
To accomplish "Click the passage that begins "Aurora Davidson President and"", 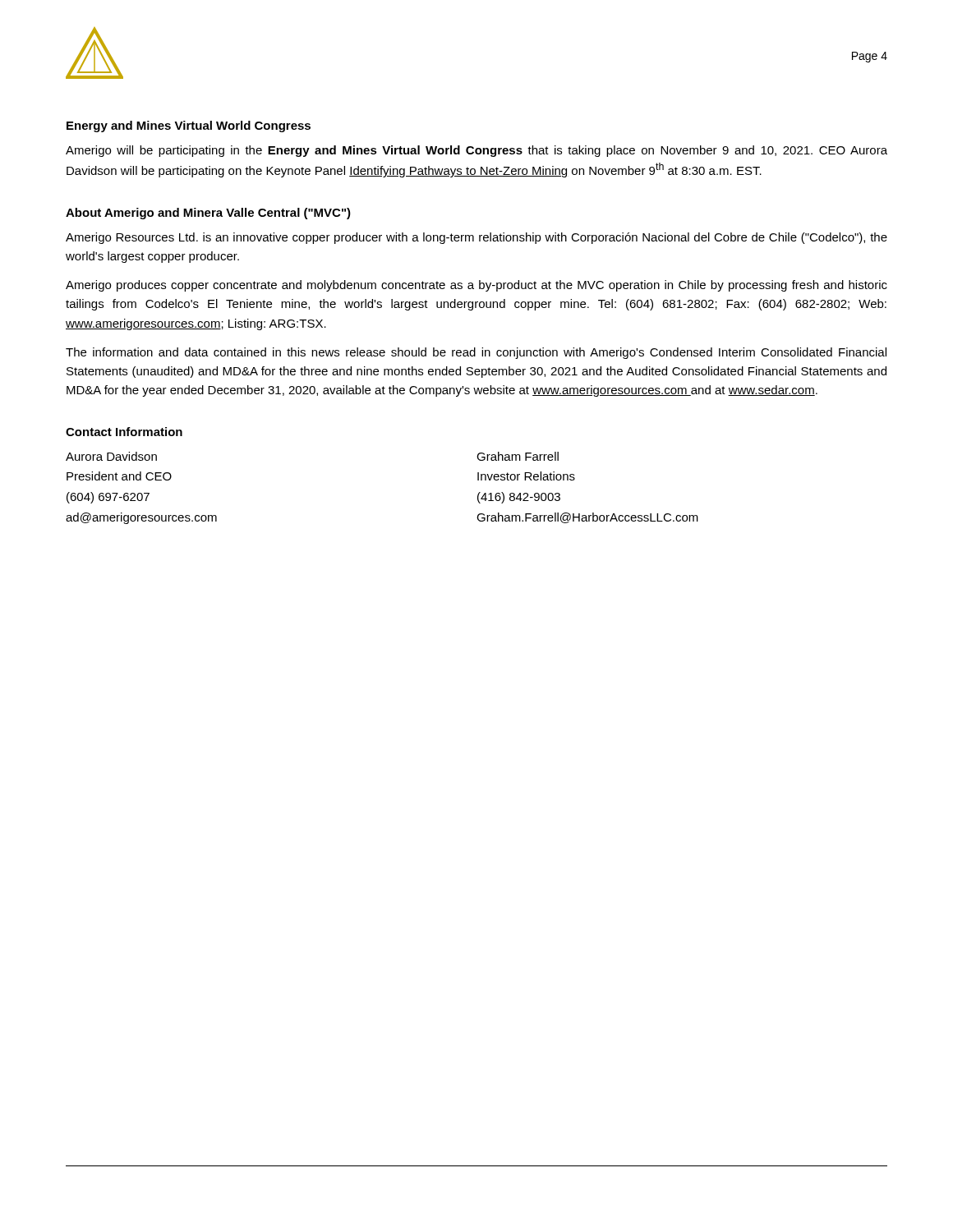I will point(142,486).
